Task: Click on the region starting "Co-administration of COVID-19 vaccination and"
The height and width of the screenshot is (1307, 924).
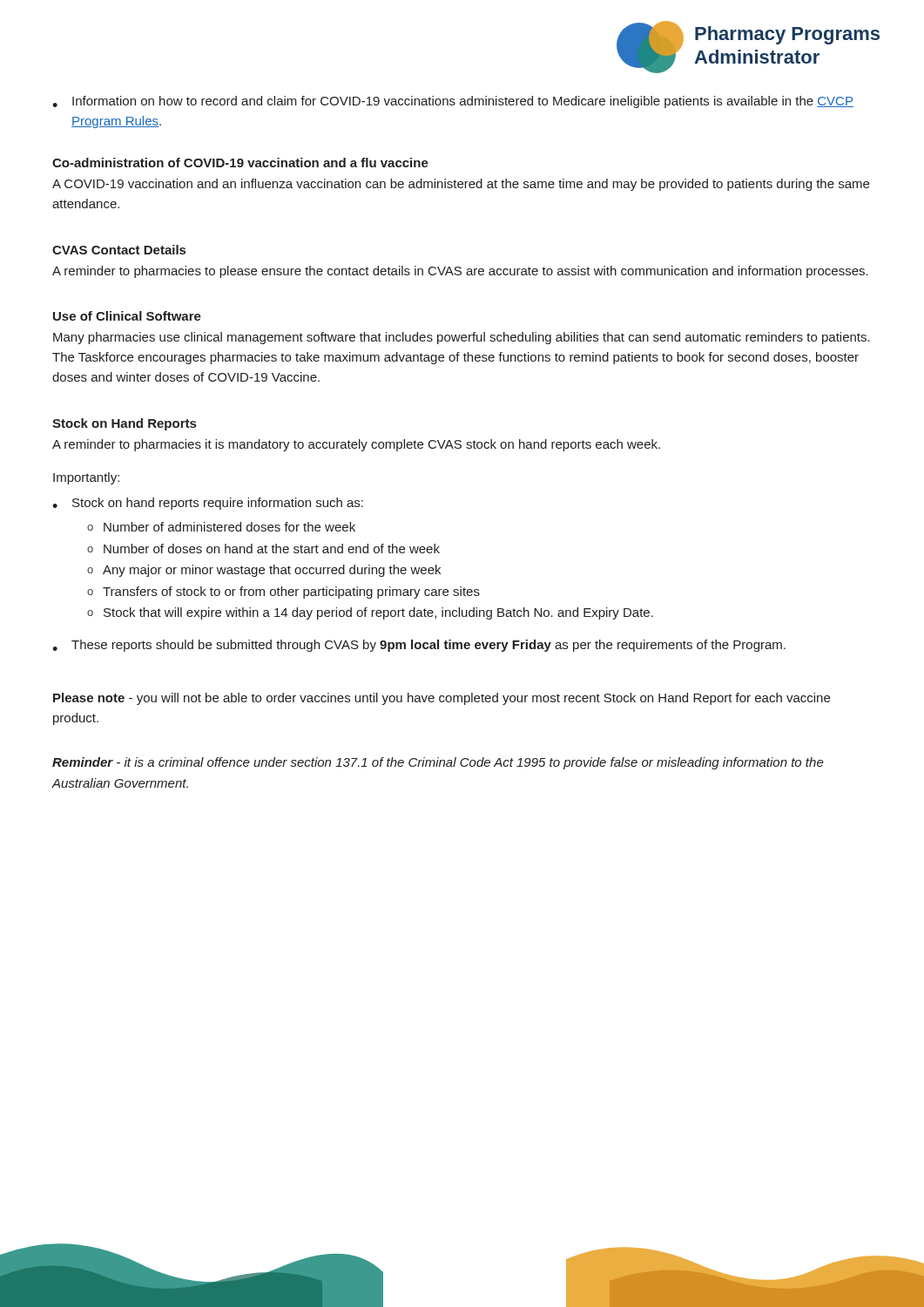Action: 240,163
